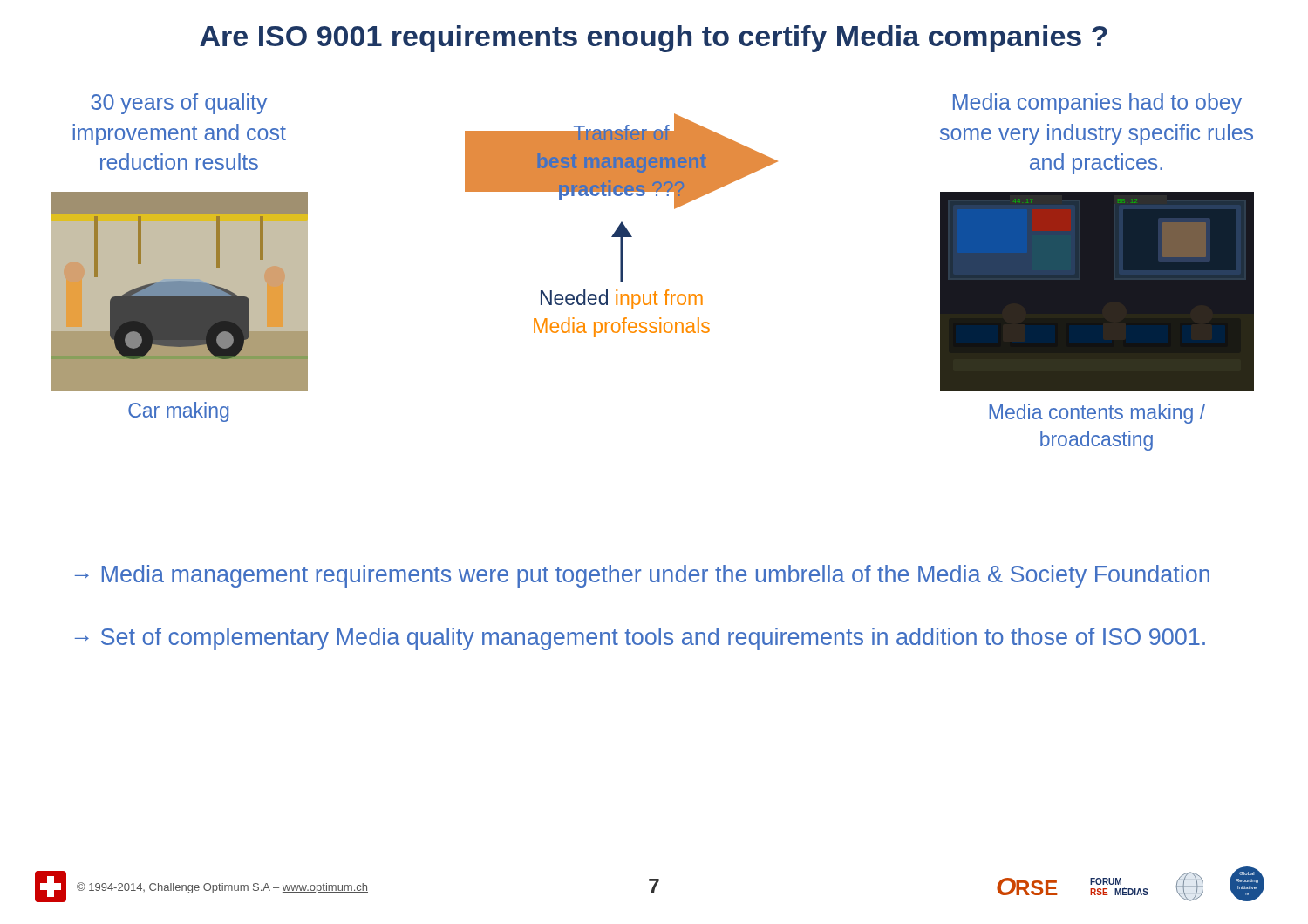The height and width of the screenshot is (924, 1308).
Task: Find "Media contents making /broadcasting" on this page
Action: click(x=1096, y=425)
